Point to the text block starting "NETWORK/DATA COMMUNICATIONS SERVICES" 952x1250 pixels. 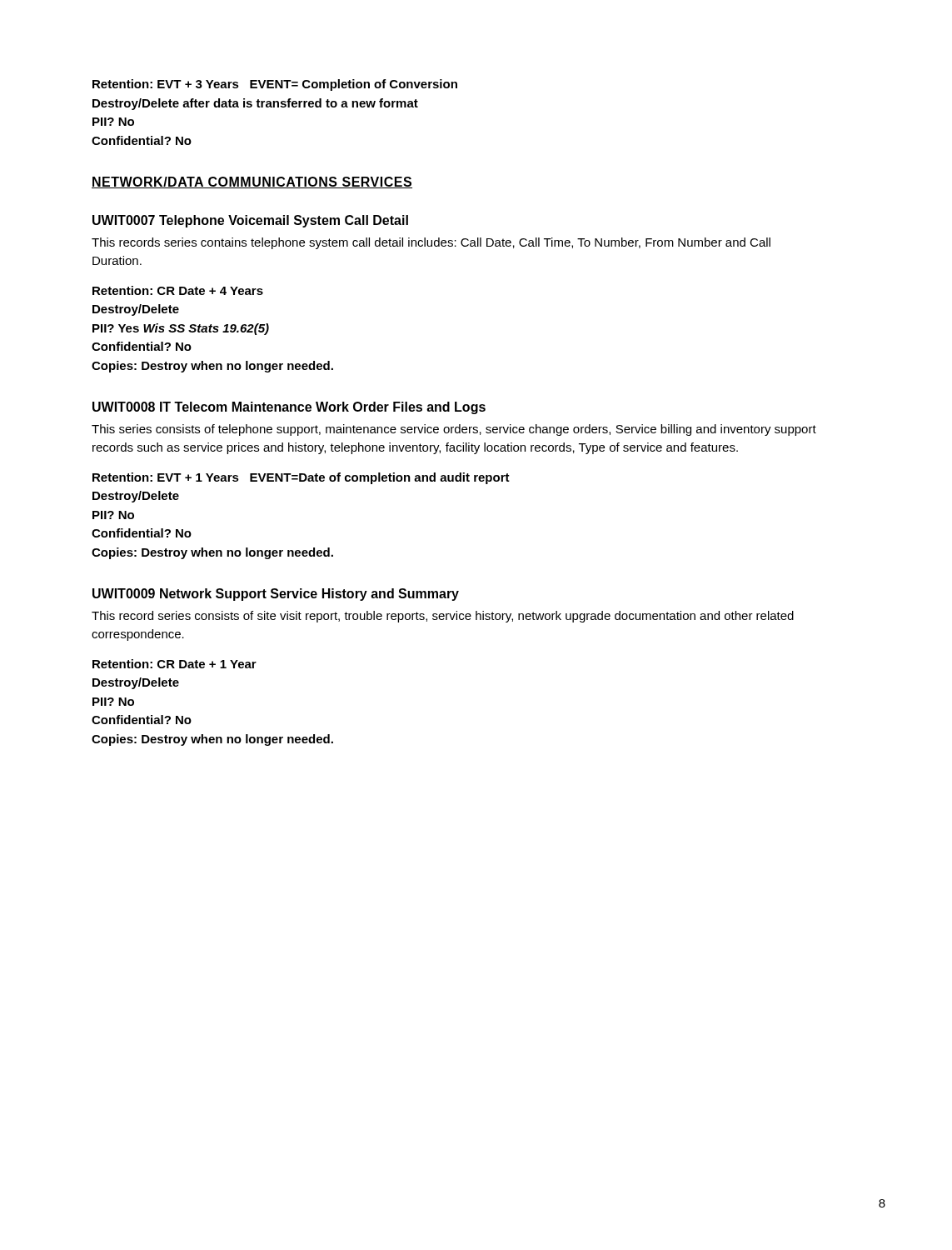252,182
